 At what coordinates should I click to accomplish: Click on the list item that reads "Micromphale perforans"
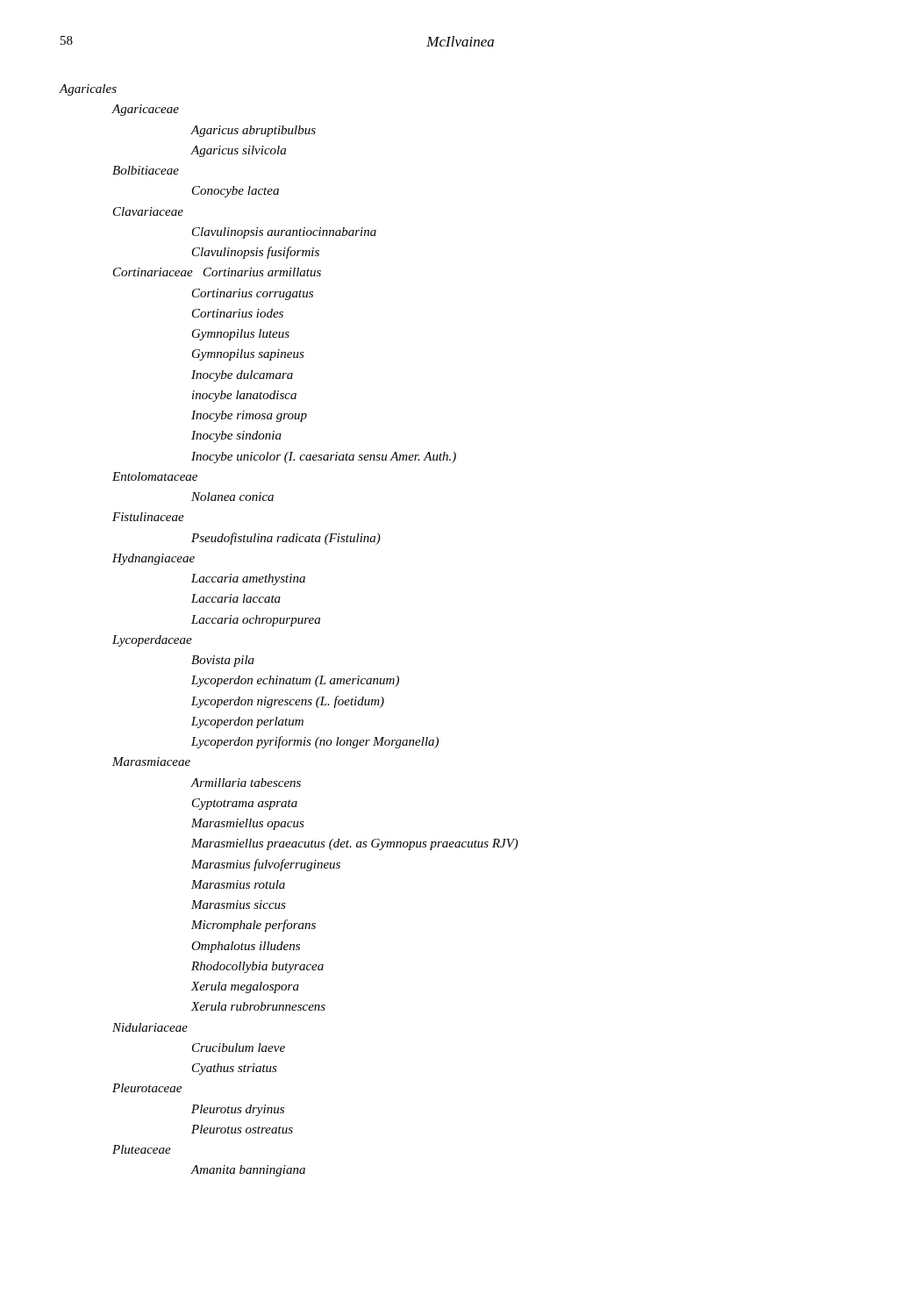click(x=254, y=925)
